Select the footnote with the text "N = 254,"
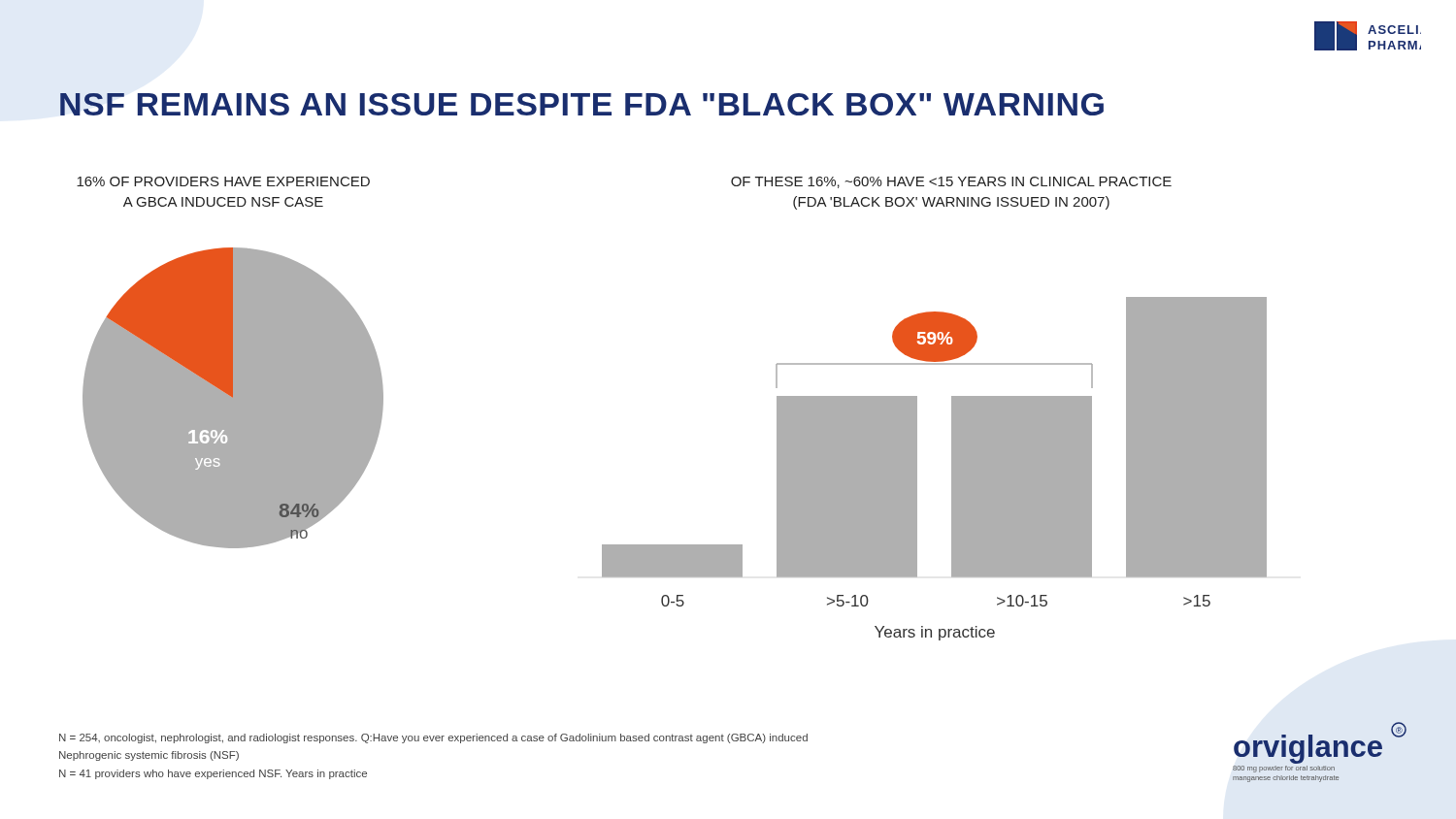1456x819 pixels. pyautogui.click(x=433, y=738)
